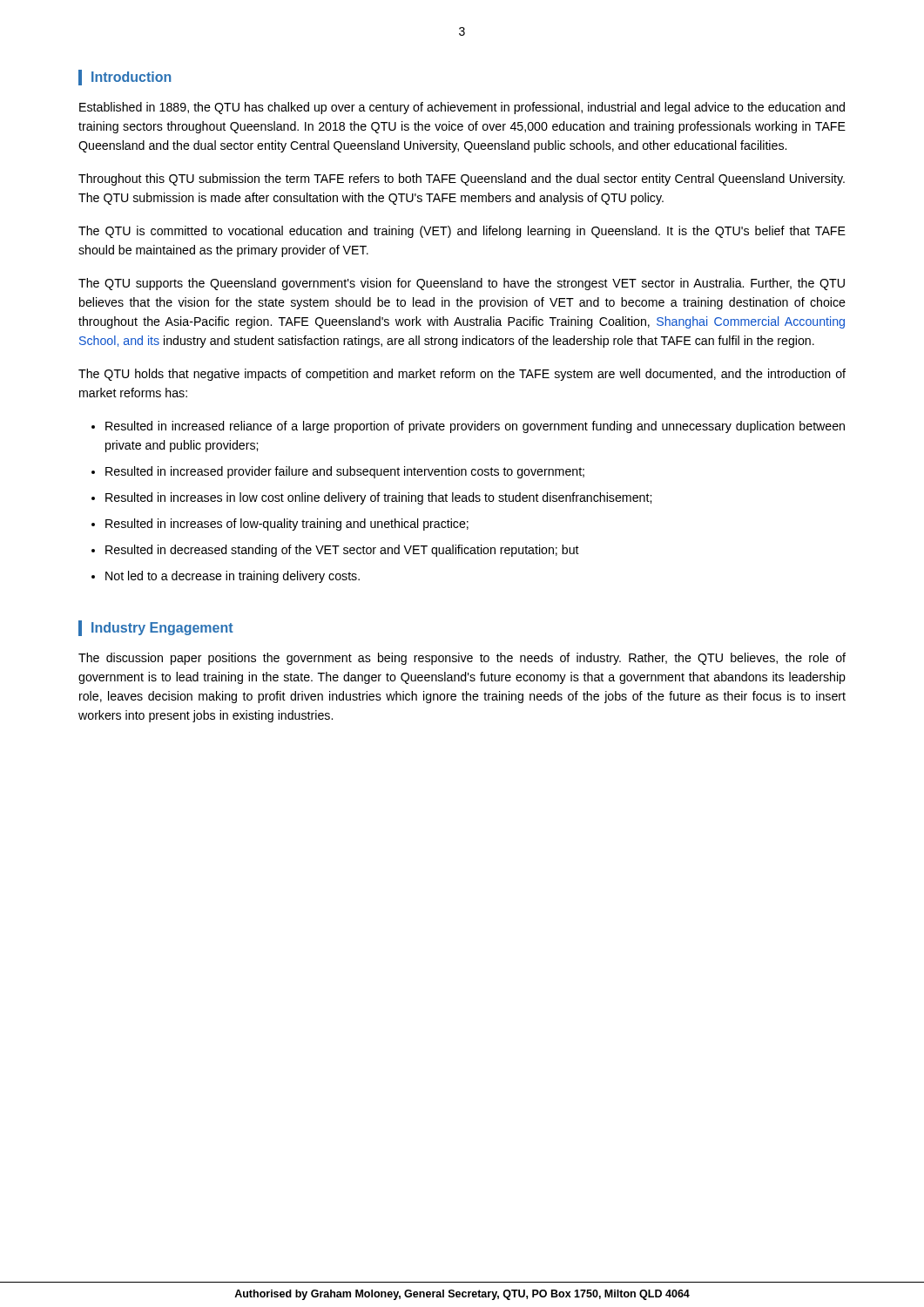The width and height of the screenshot is (924, 1307).
Task: Locate the block of text that opens with "The QTU supports the Queensland government's vision"
Action: (462, 312)
